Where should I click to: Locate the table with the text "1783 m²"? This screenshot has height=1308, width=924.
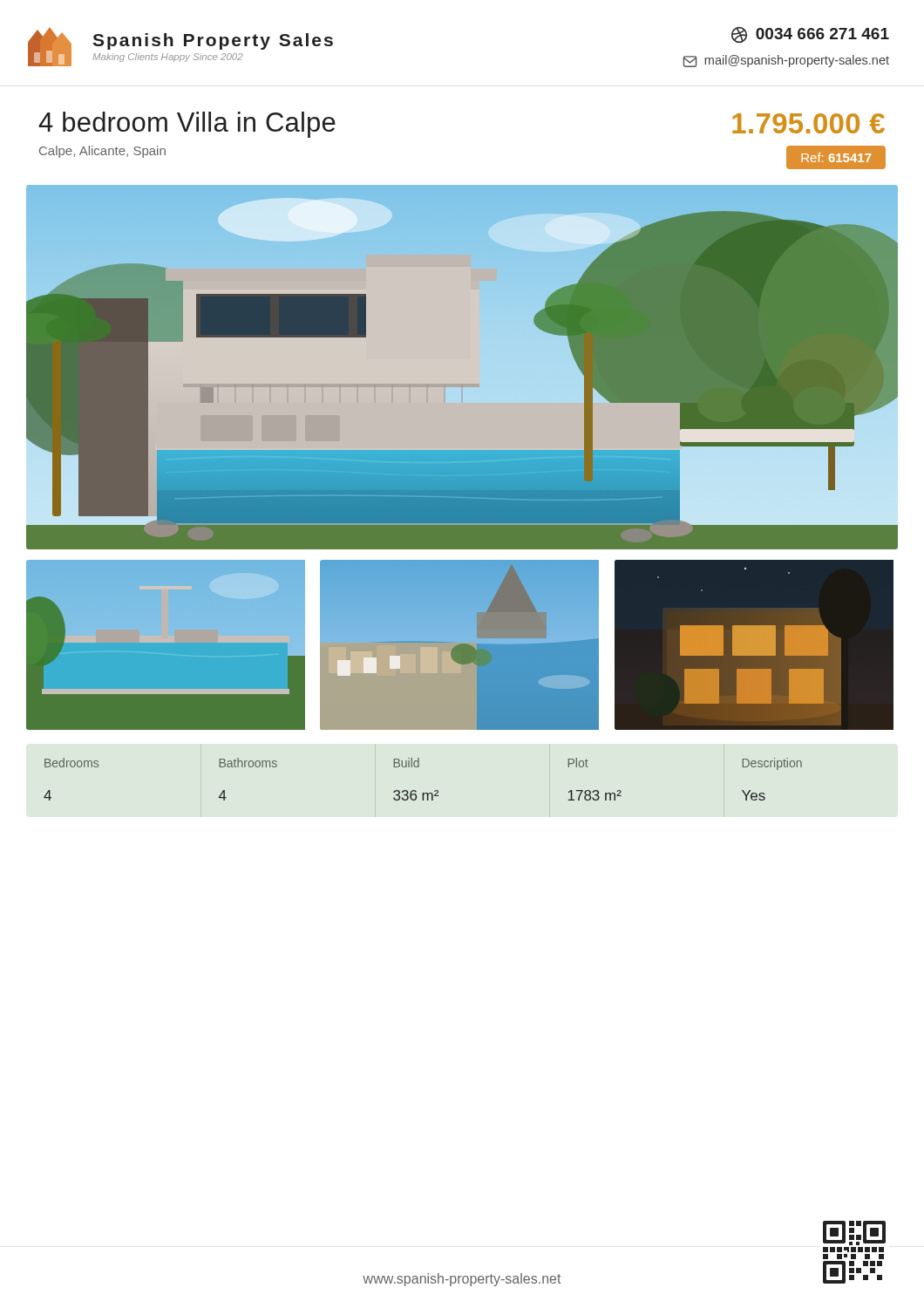462,781
